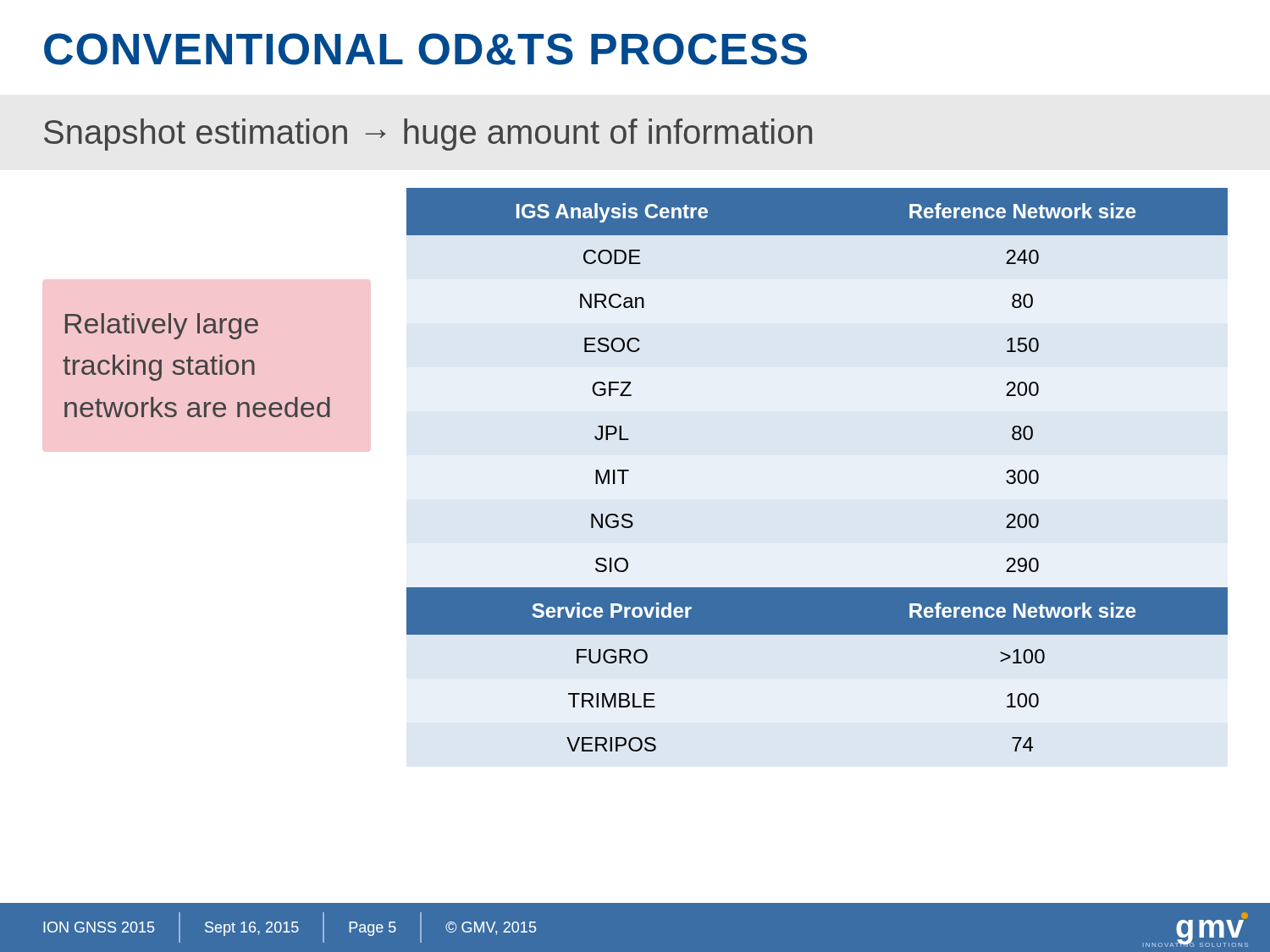Where does it say "CONVENTIONAL OD&TS PROCESS"?

point(635,49)
